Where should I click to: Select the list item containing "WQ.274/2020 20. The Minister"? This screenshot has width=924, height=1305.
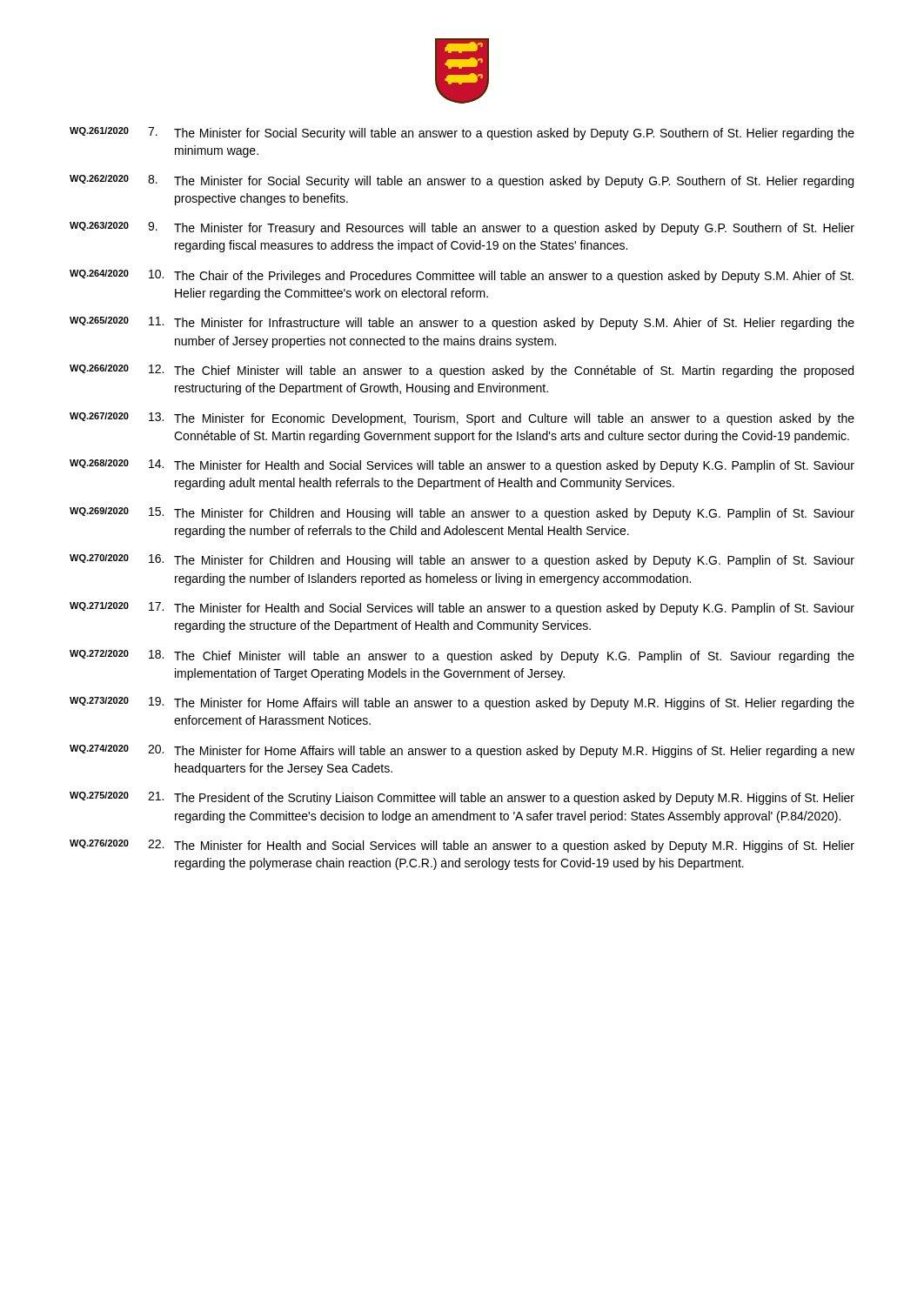(x=462, y=760)
